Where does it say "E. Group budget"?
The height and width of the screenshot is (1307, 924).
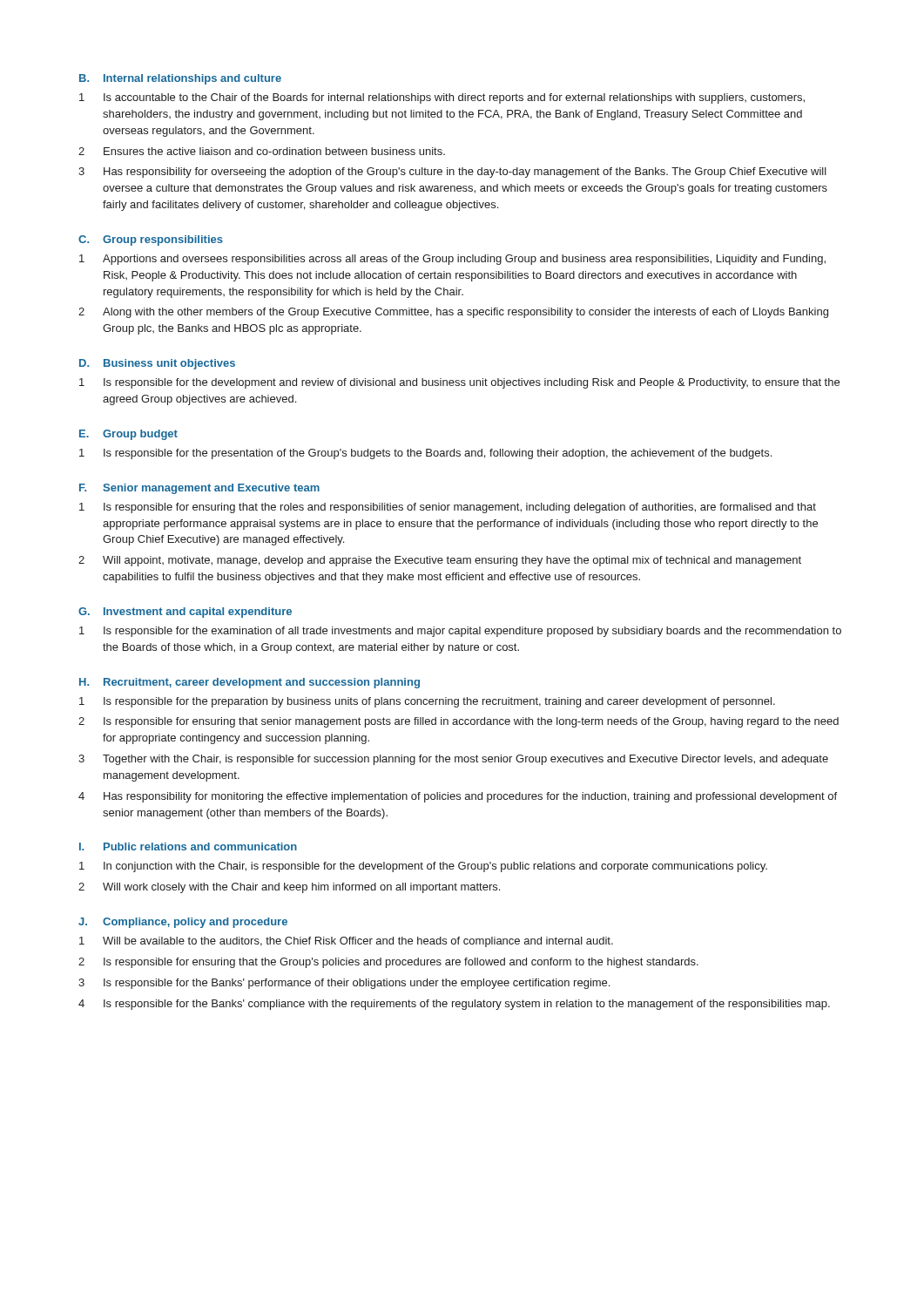pos(128,433)
